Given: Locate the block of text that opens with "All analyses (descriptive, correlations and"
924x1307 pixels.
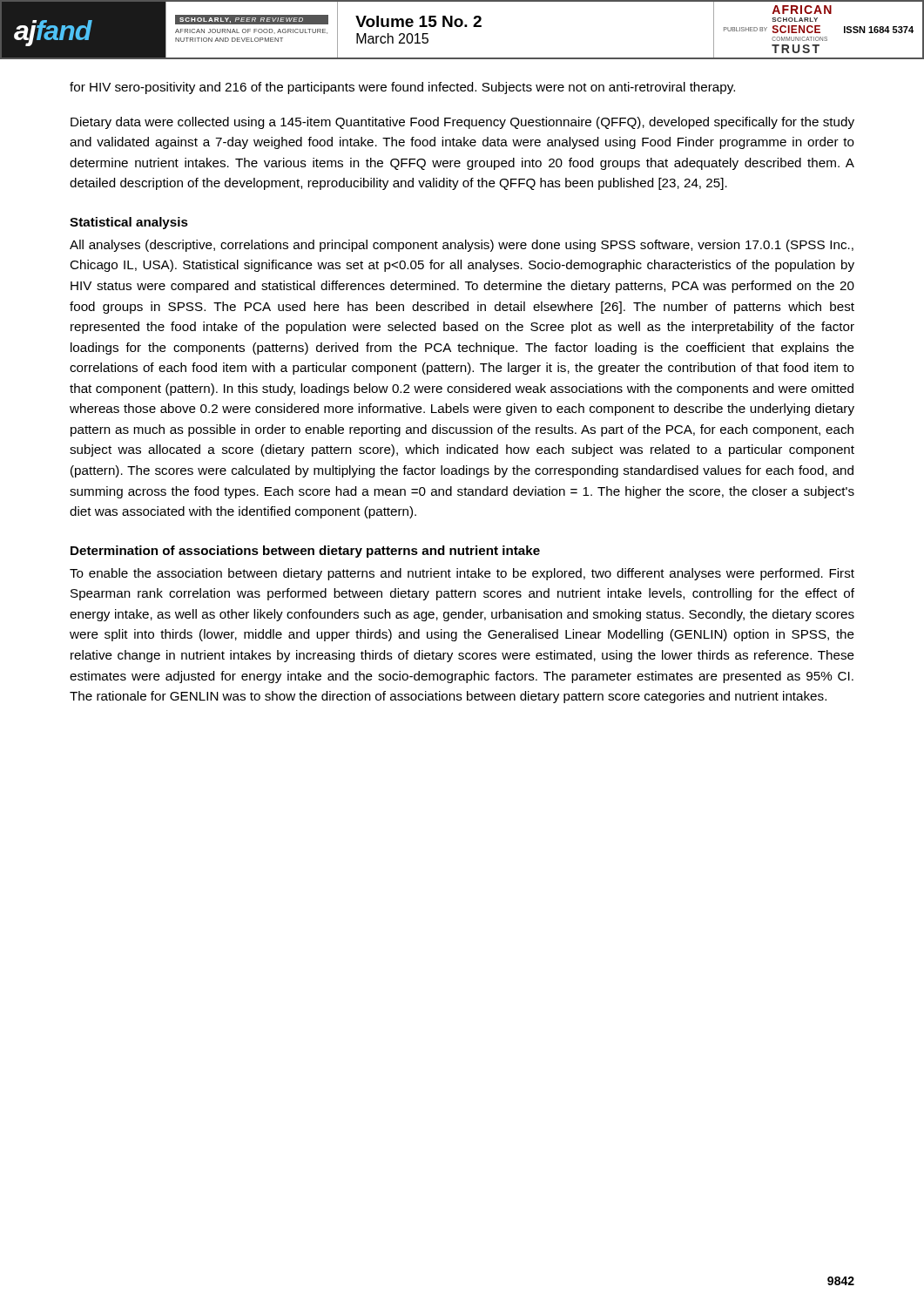Looking at the screenshot, I should (x=462, y=378).
